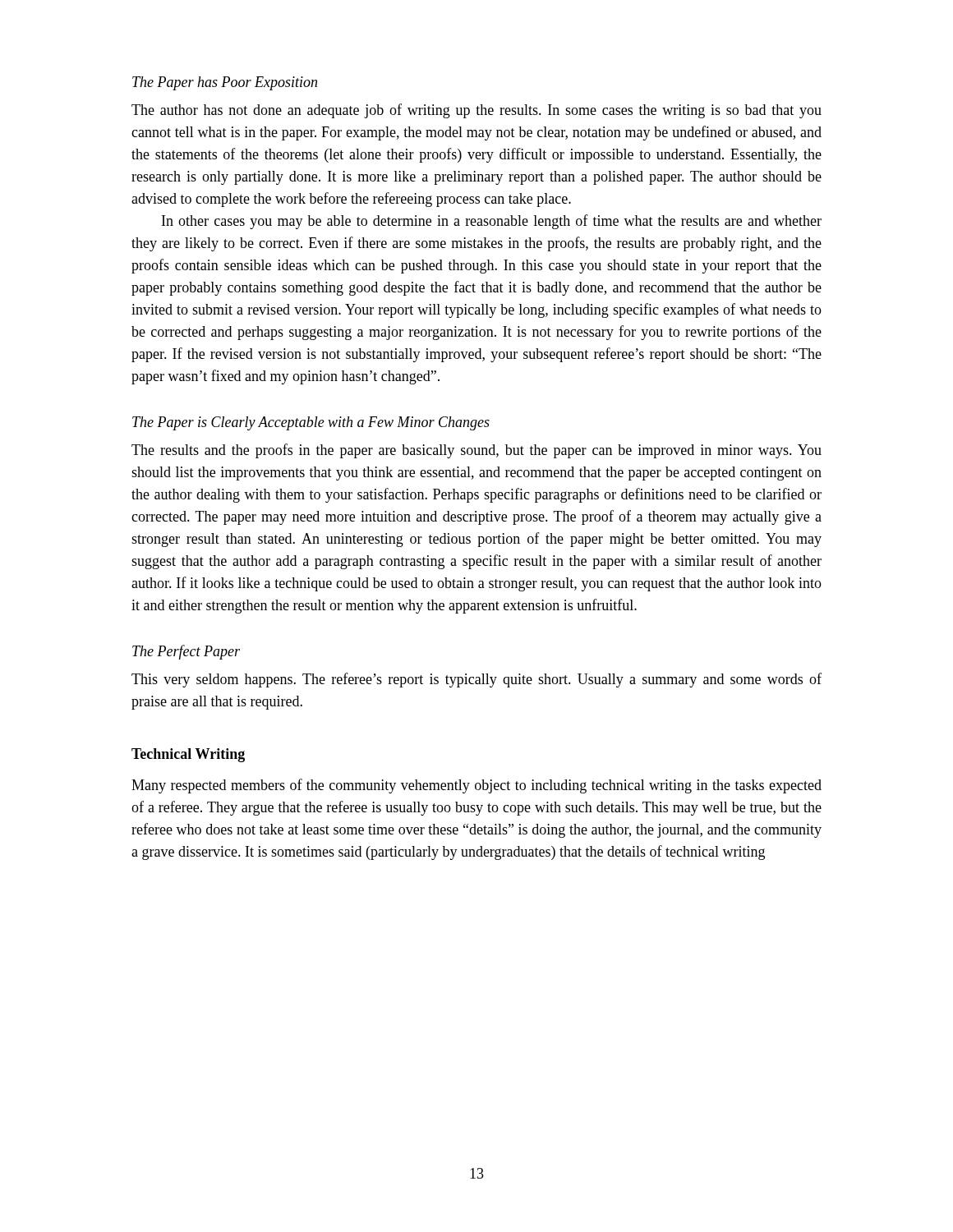Click on the text block with the text "Many respected members"
Screen dimensions: 1232x953
click(x=476, y=819)
